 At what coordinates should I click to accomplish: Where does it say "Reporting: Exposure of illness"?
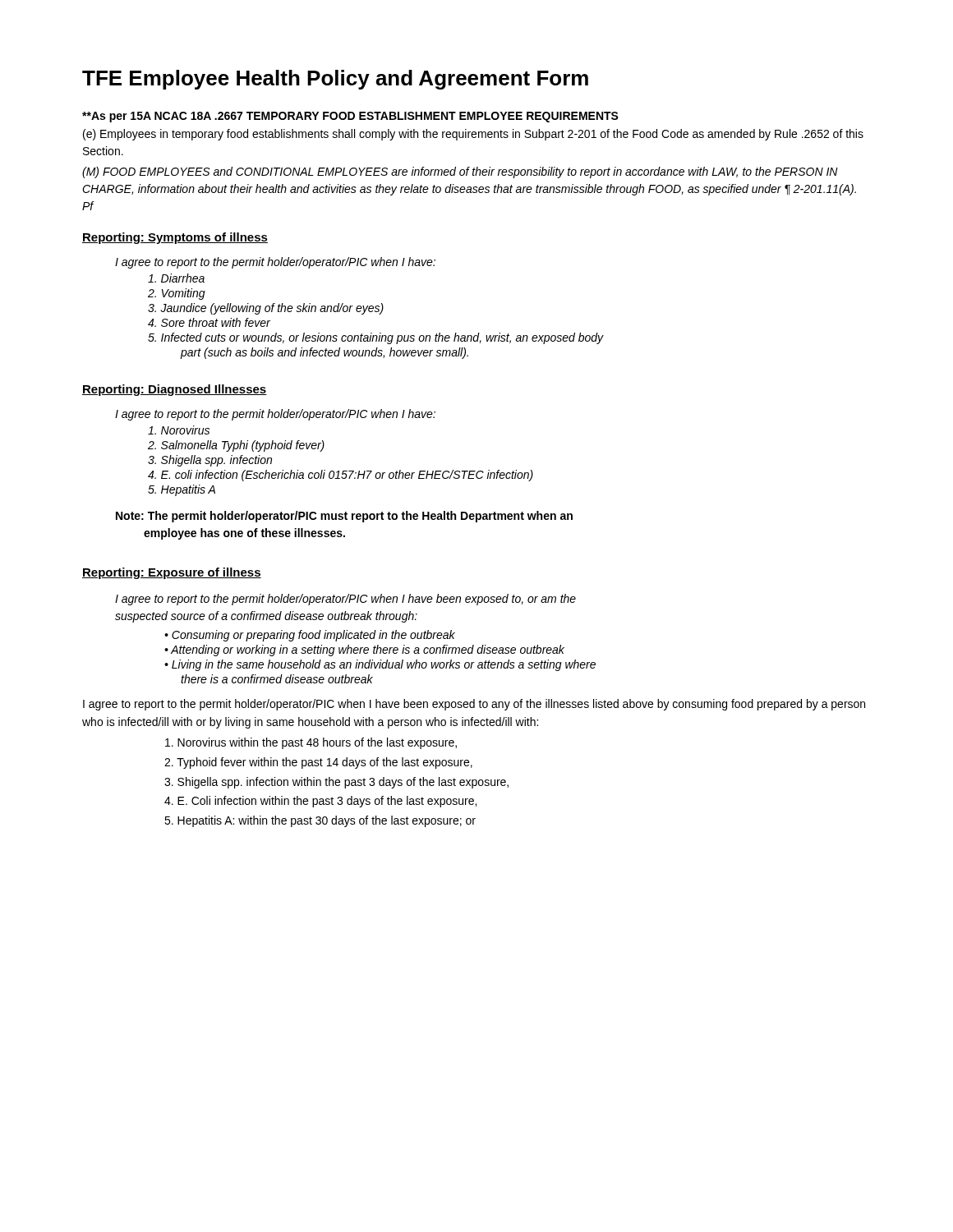172,573
